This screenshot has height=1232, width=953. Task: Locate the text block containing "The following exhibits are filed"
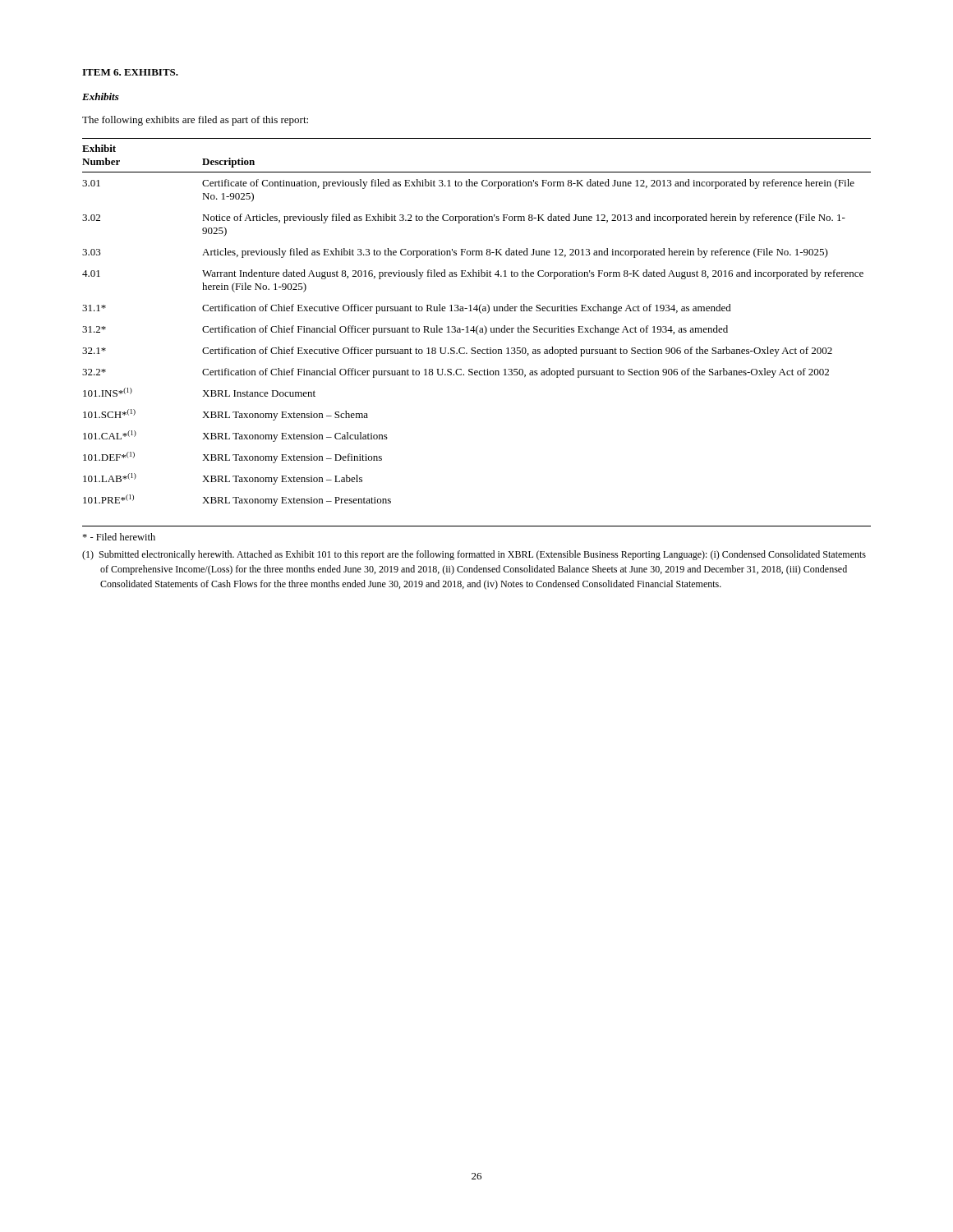(x=196, y=120)
